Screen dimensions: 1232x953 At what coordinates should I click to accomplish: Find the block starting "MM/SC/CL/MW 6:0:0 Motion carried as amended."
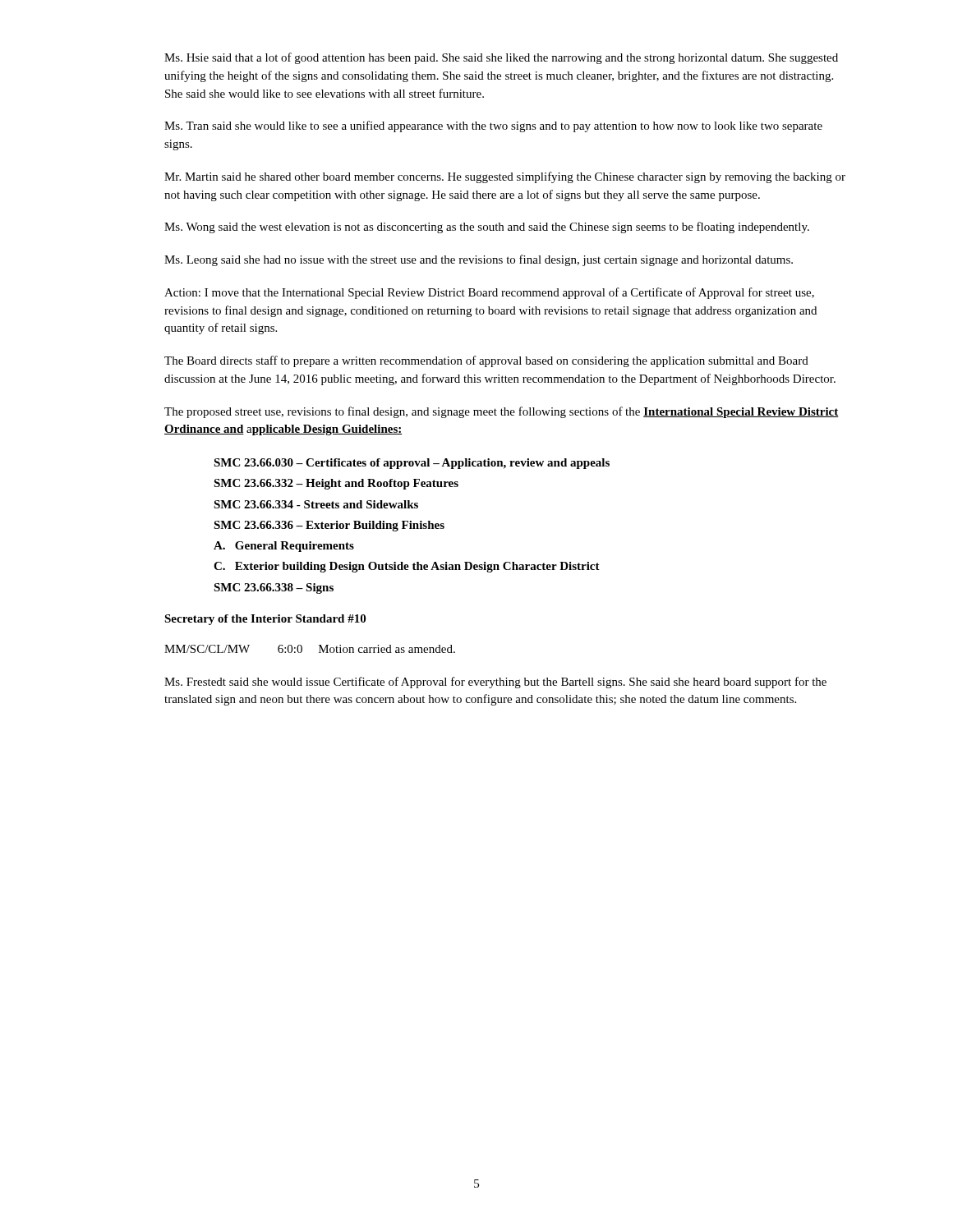pyautogui.click(x=310, y=649)
